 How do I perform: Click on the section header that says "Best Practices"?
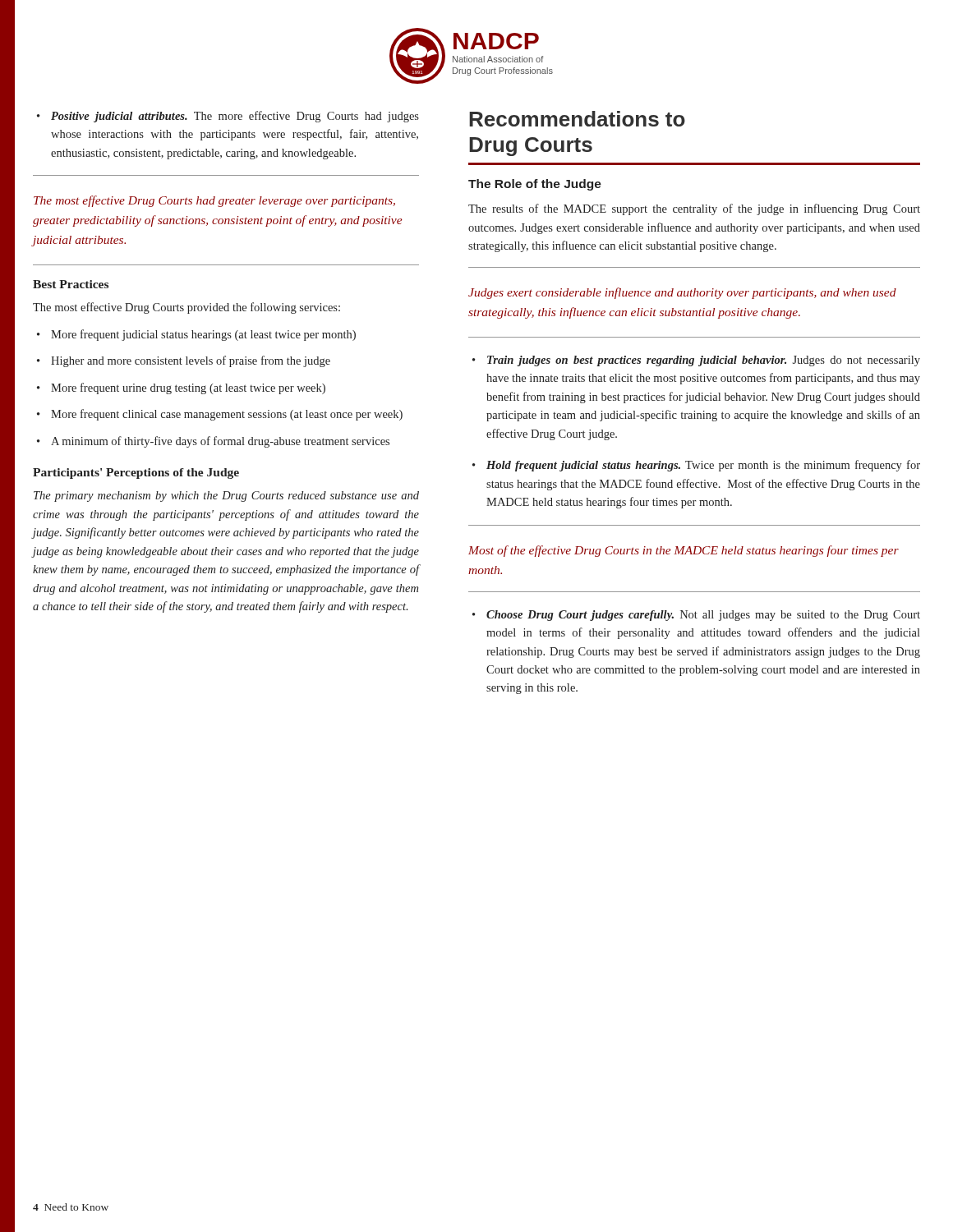click(x=71, y=284)
